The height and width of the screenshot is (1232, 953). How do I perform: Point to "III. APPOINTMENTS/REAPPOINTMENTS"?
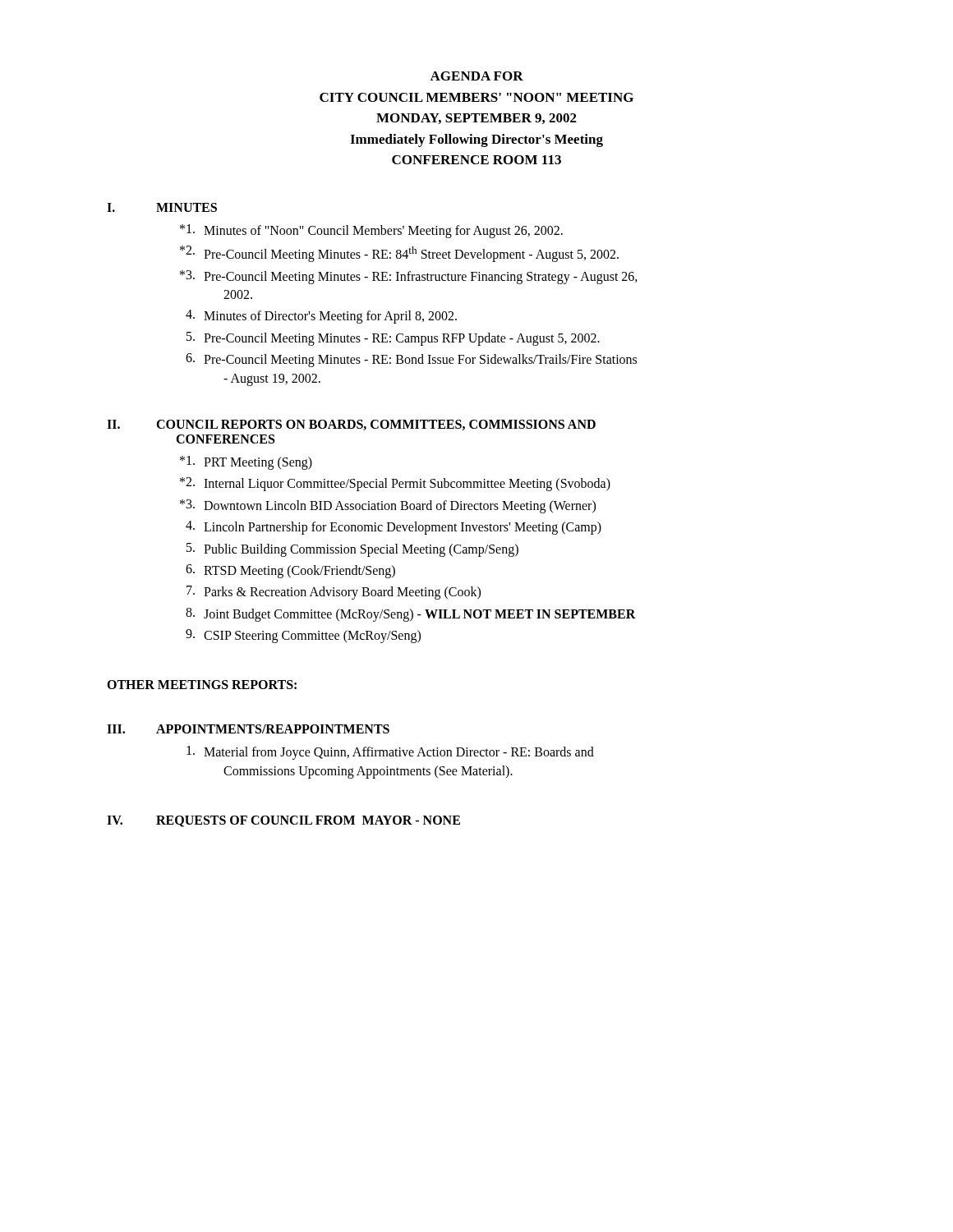[248, 730]
